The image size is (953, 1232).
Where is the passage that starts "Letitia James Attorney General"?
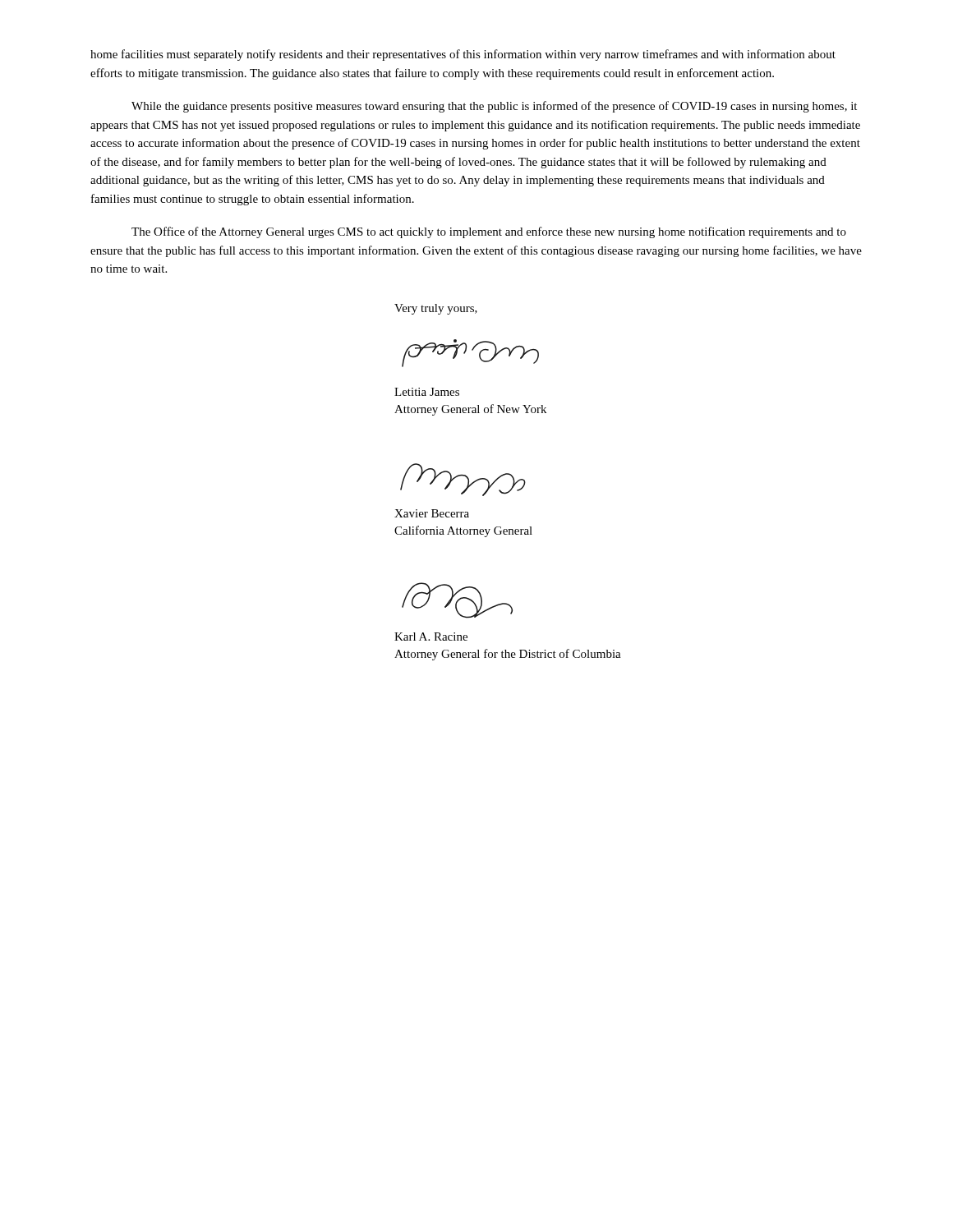click(470, 400)
